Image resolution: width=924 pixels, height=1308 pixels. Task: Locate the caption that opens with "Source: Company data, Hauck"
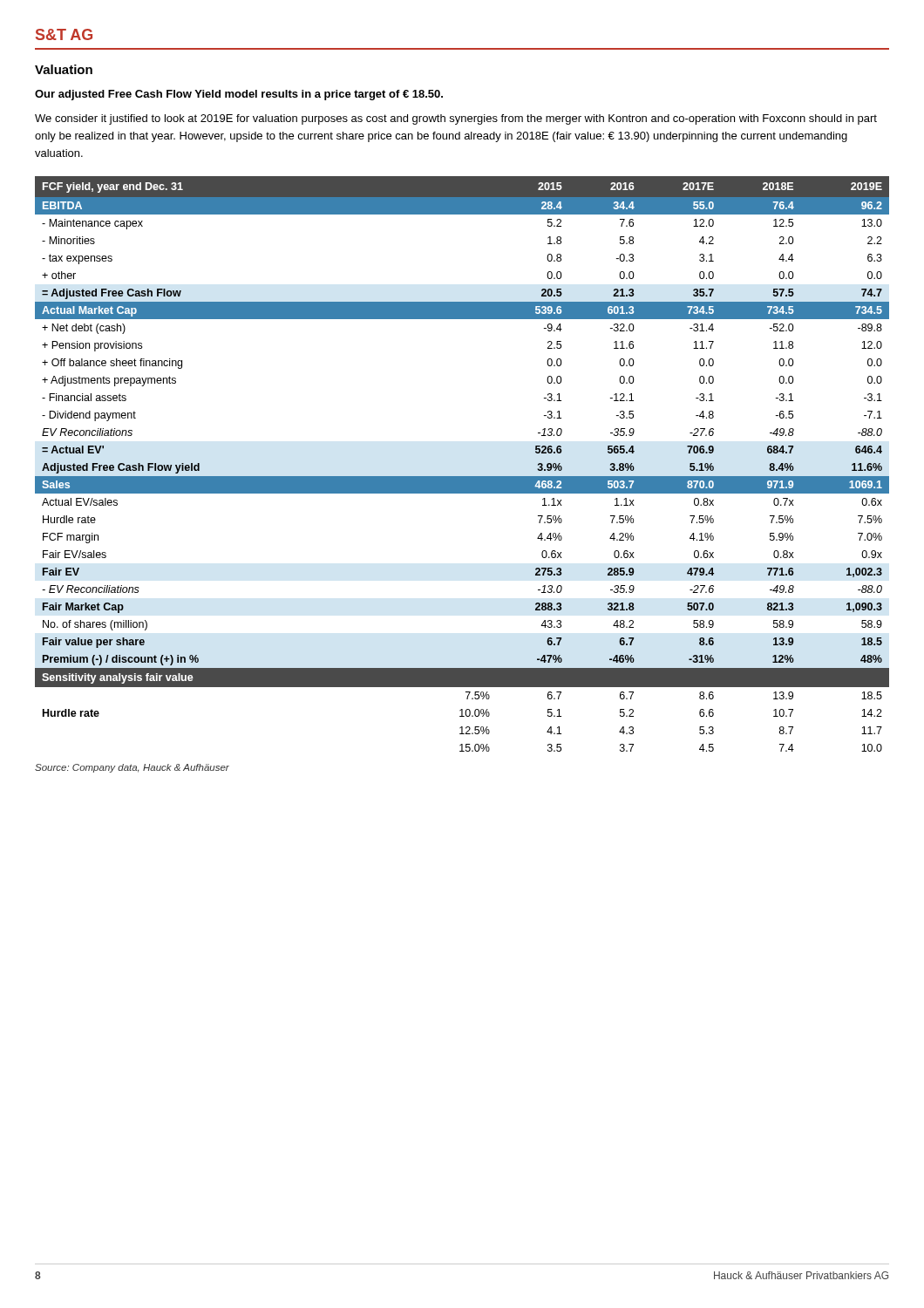coord(132,767)
